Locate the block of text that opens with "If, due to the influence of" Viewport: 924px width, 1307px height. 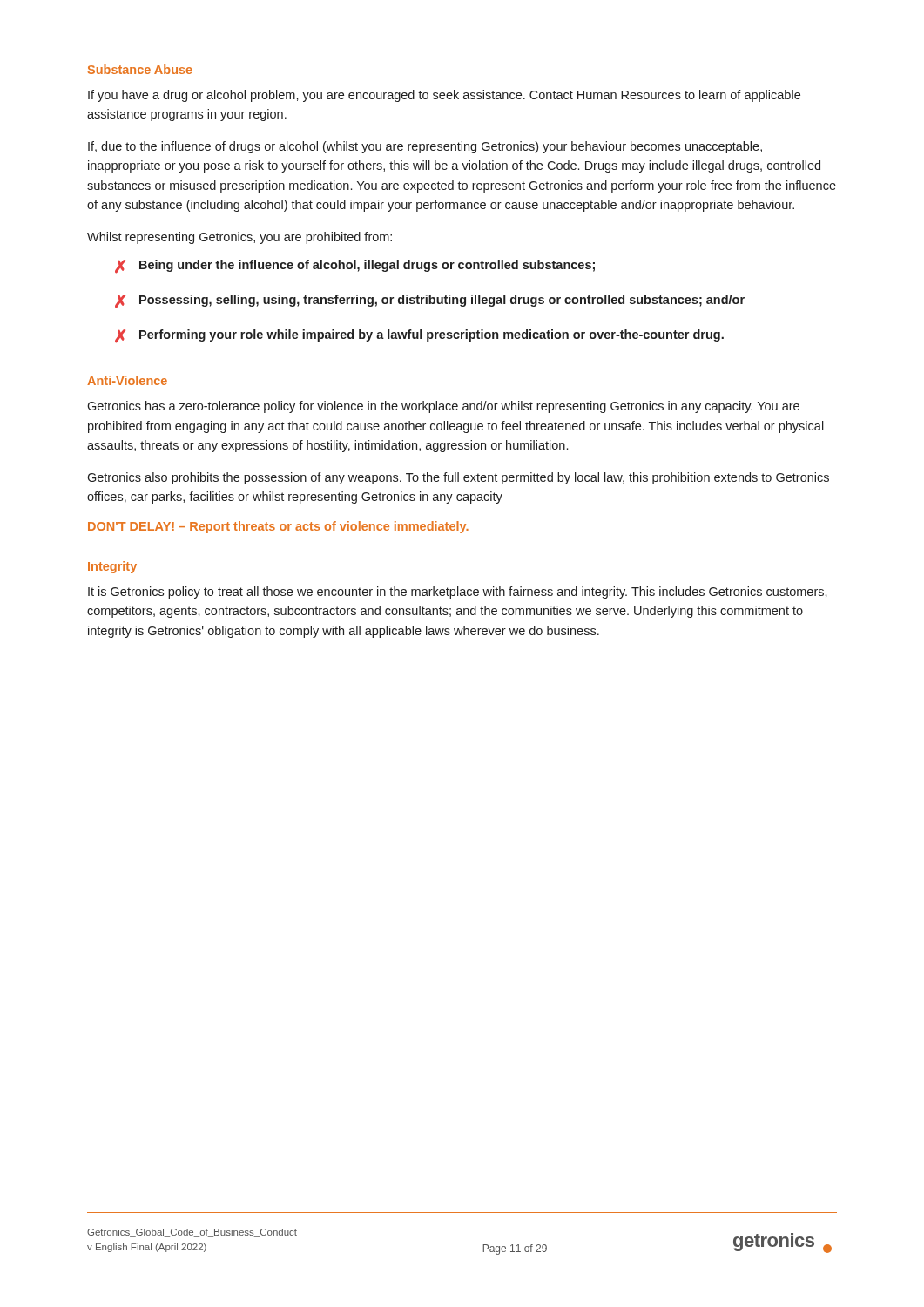pyautogui.click(x=462, y=176)
